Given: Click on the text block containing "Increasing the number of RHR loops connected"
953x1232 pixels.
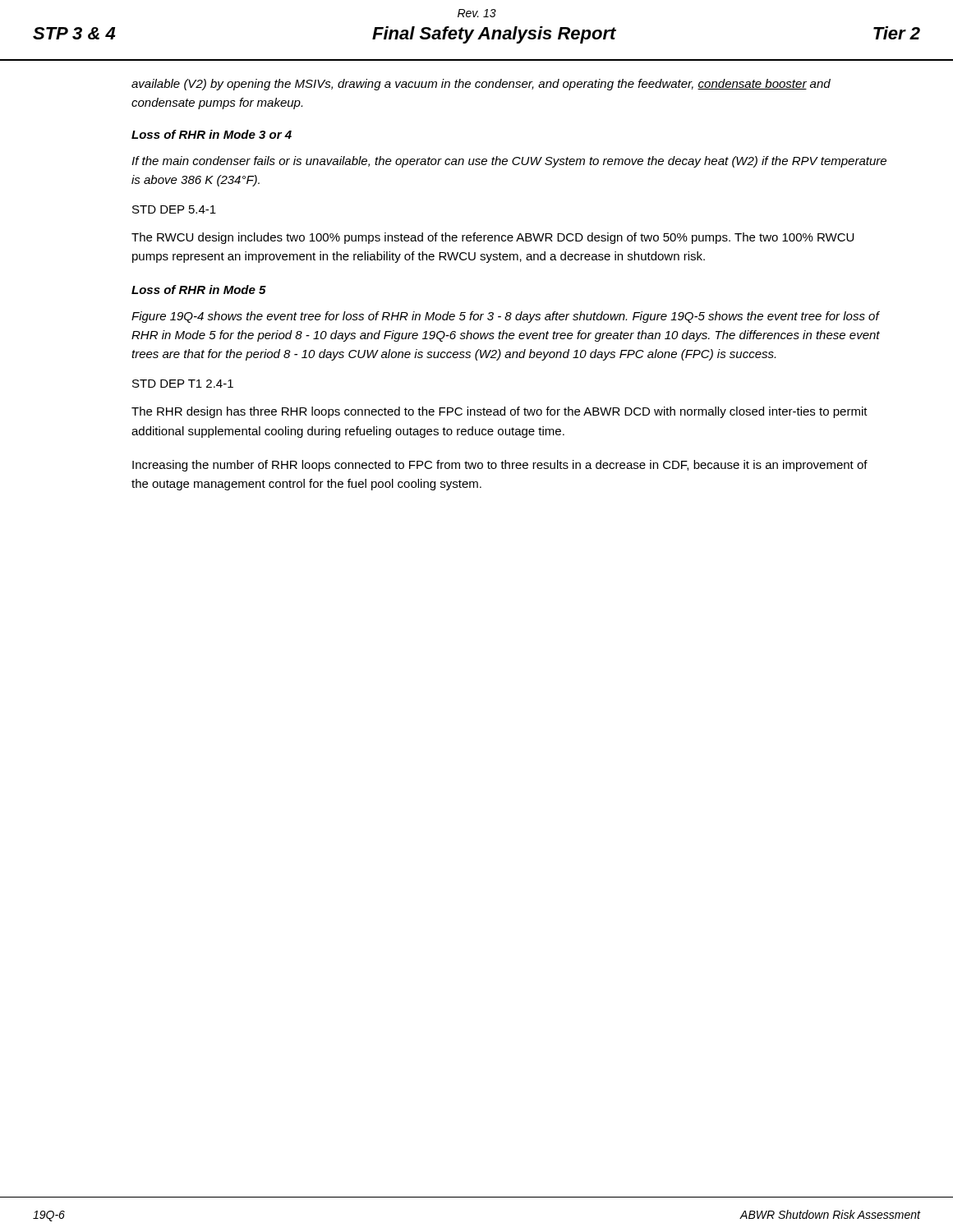Looking at the screenshot, I should [x=499, y=474].
